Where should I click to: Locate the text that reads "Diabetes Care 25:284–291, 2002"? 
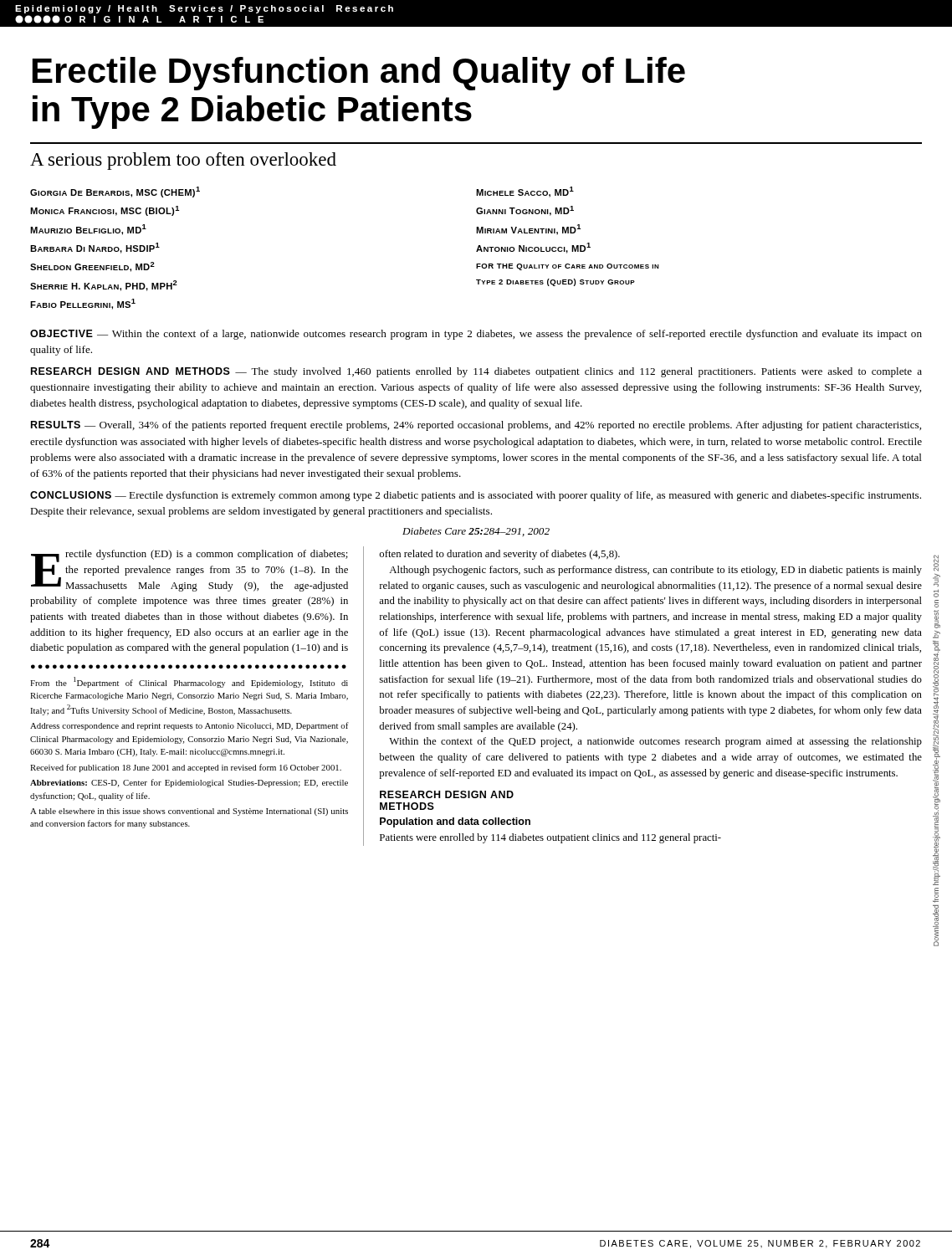476,531
